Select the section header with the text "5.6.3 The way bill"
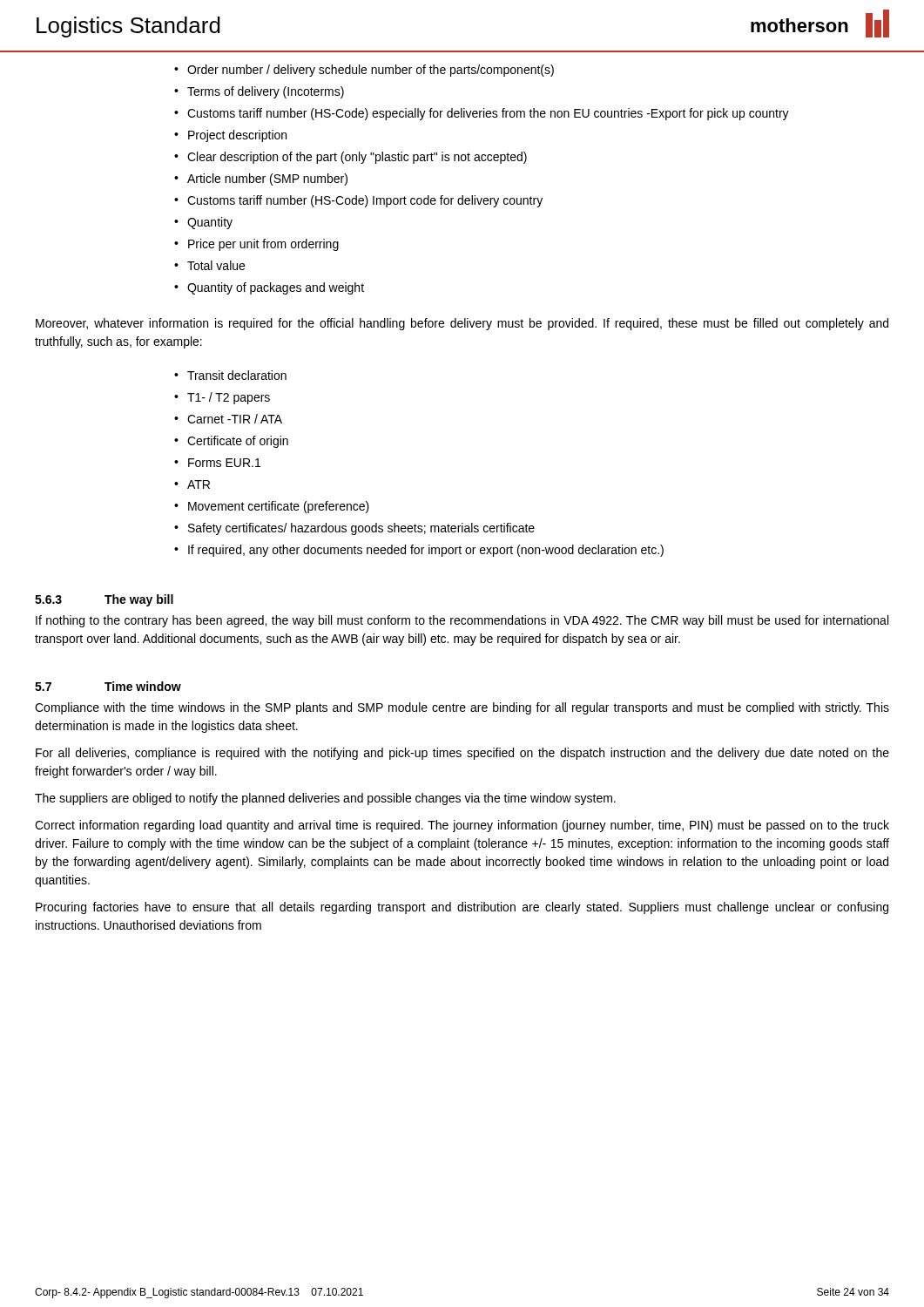 click(104, 599)
